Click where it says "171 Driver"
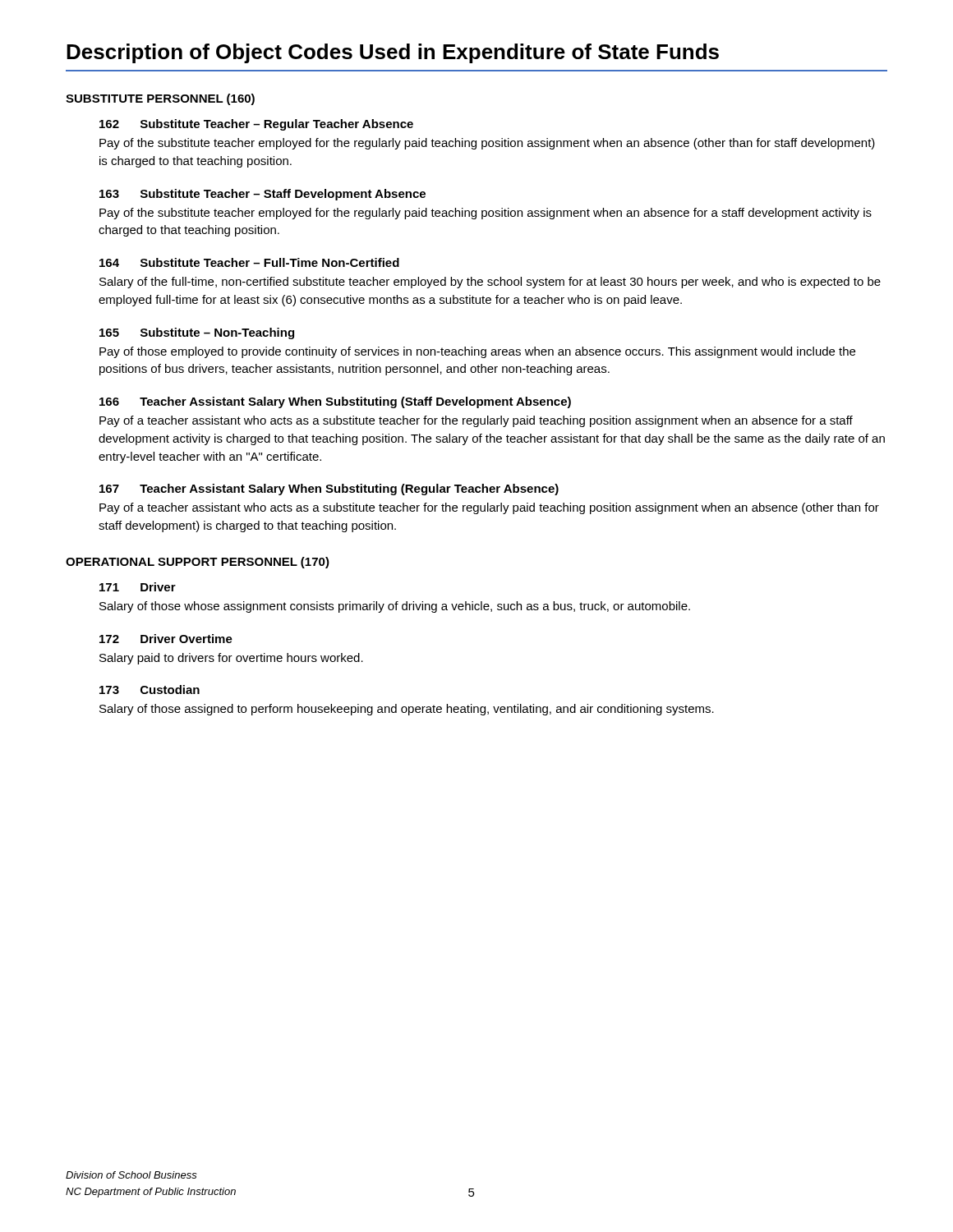 (137, 587)
